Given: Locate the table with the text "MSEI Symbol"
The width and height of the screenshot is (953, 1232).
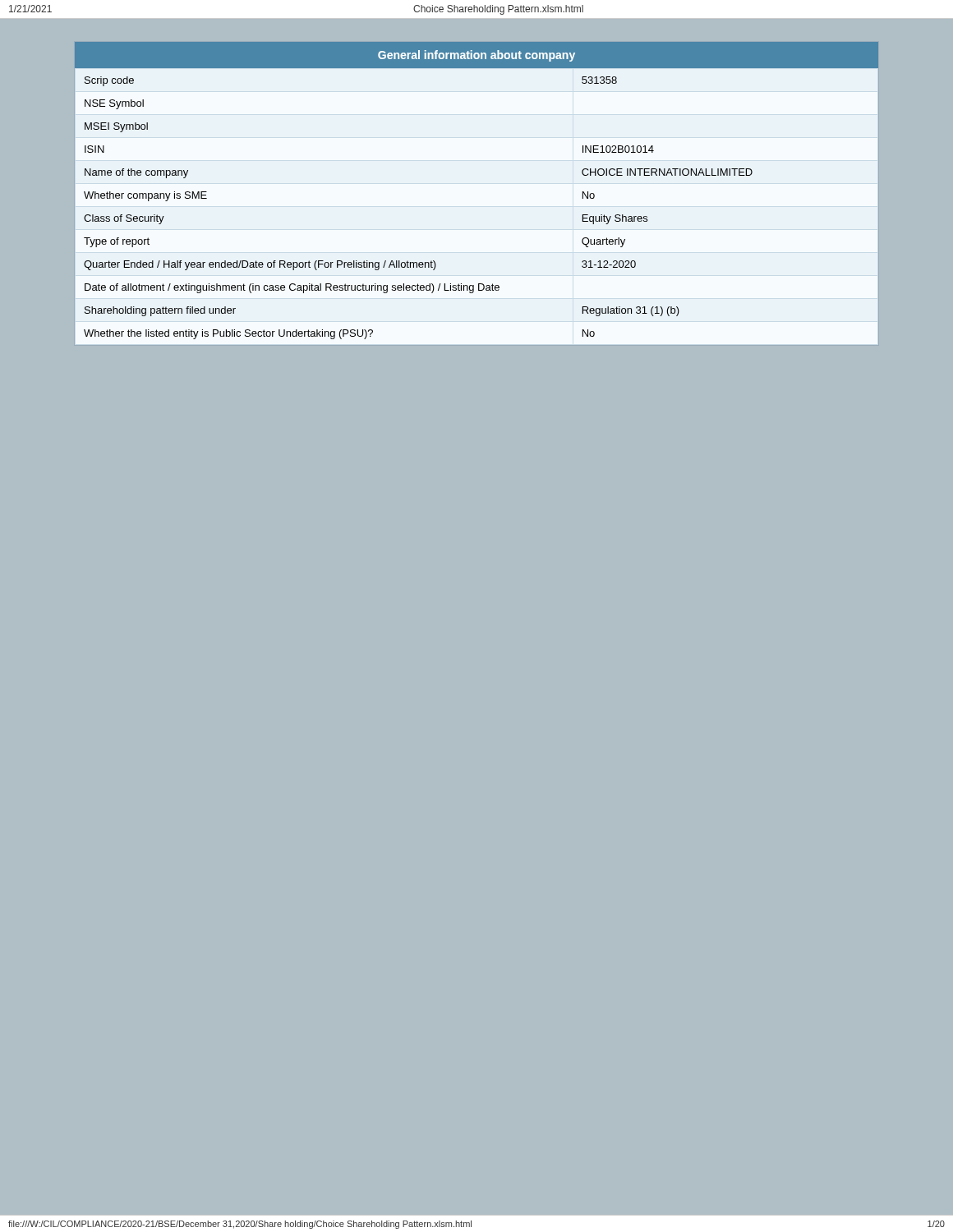Looking at the screenshot, I should [476, 193].
